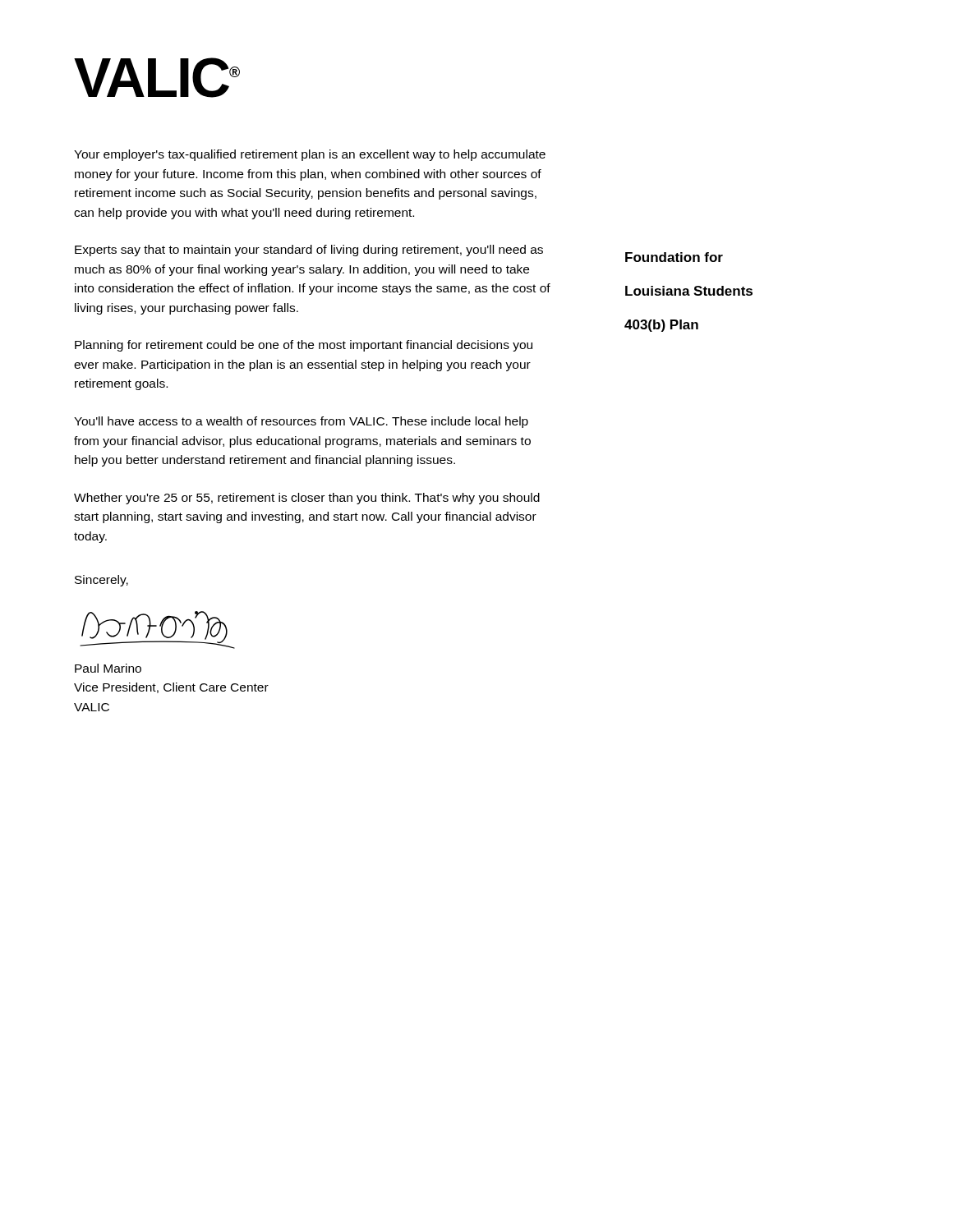Find the text block containing "Experts say that to"
This screenshot has height=1232, width=953.
pos(312,278)
